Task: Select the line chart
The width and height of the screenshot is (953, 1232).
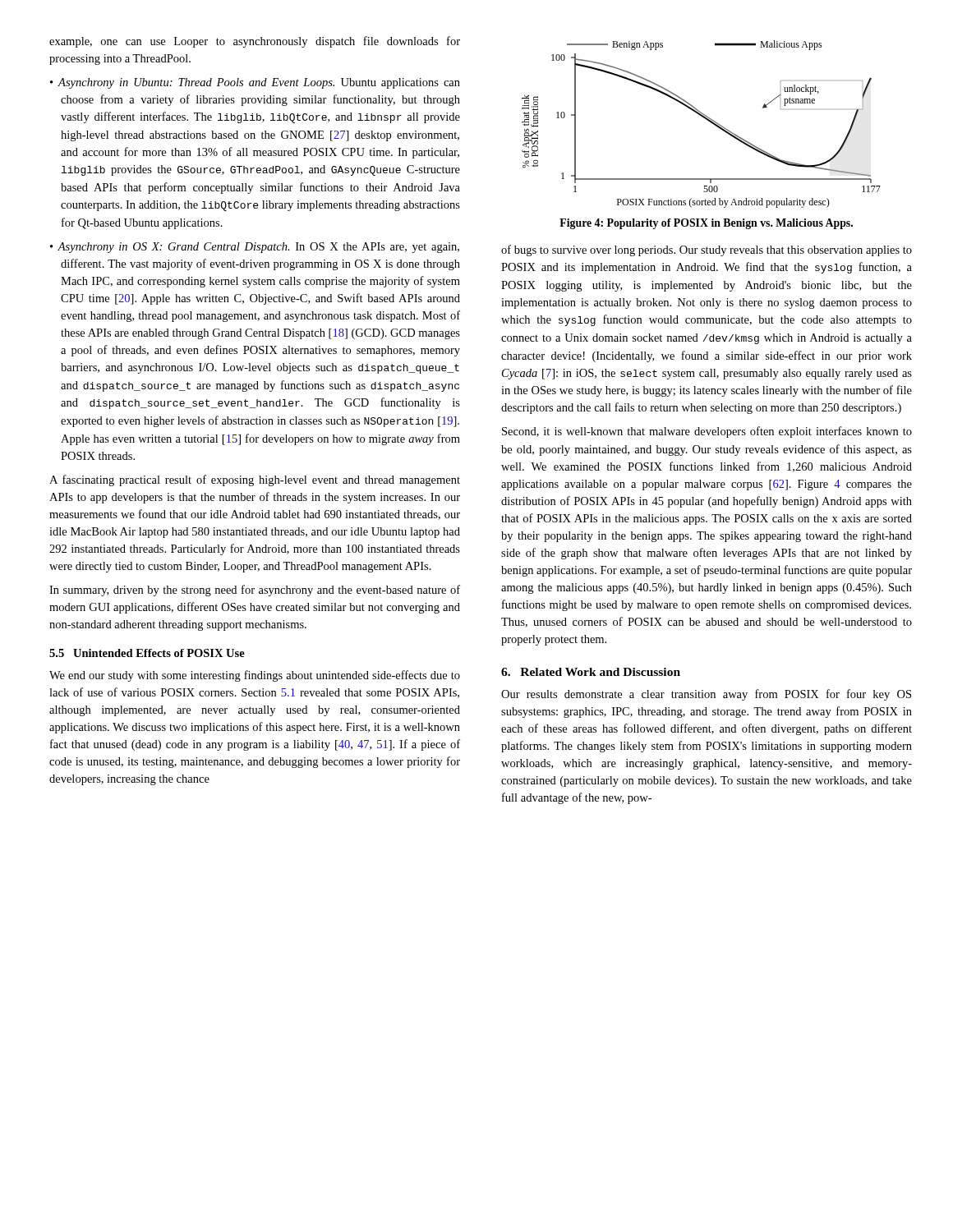Action: tap(707, 122)
